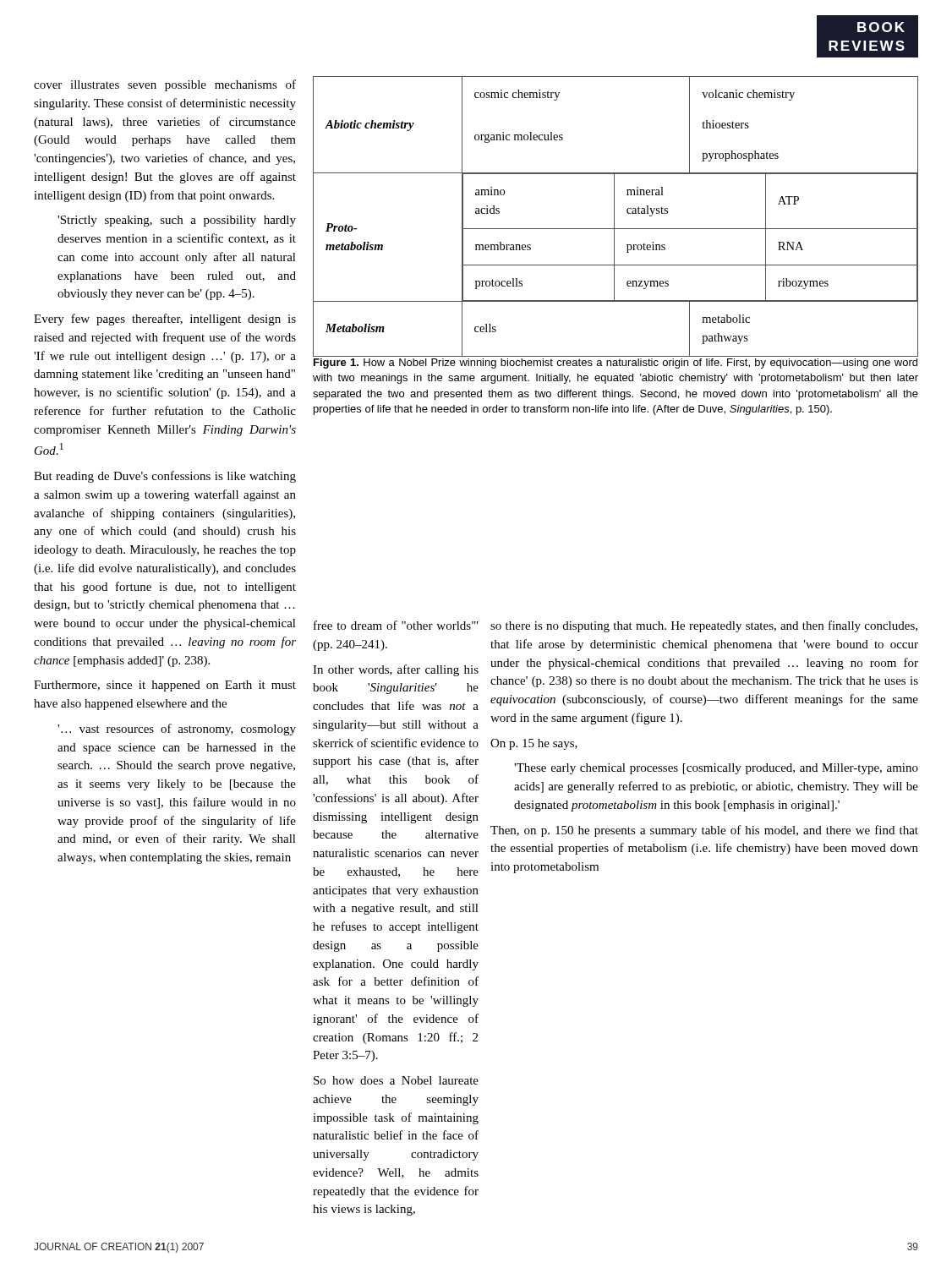This screenshot has width=952, height=1268.
Task: Select the text block that reads "Furthermore, since it happened on Earth it must"
Action: [165, 695]
